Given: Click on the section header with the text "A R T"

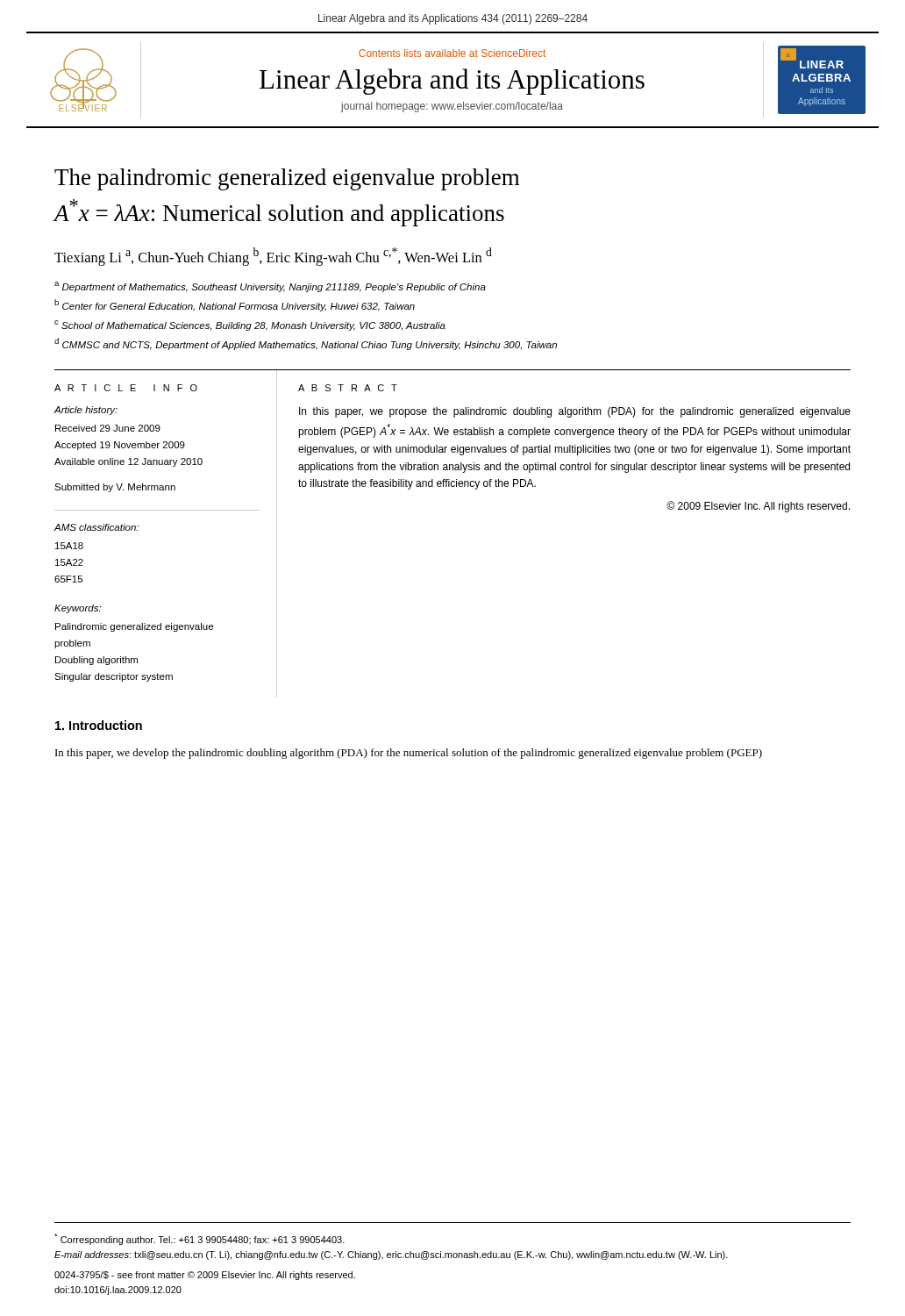Looking at the screenshot, I should coord(127,388).
